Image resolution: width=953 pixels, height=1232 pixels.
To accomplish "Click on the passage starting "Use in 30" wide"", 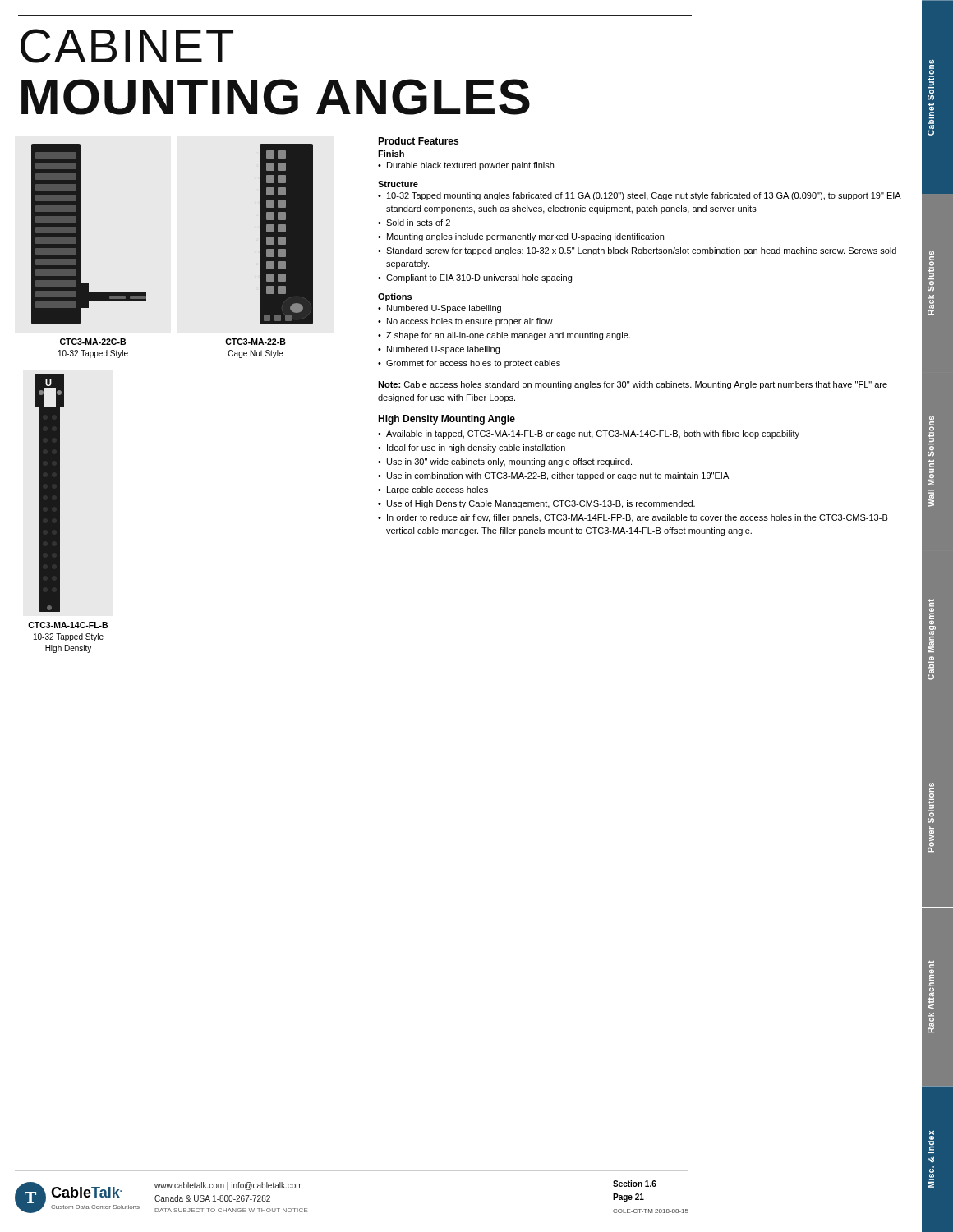I will (x=509, y=462).
